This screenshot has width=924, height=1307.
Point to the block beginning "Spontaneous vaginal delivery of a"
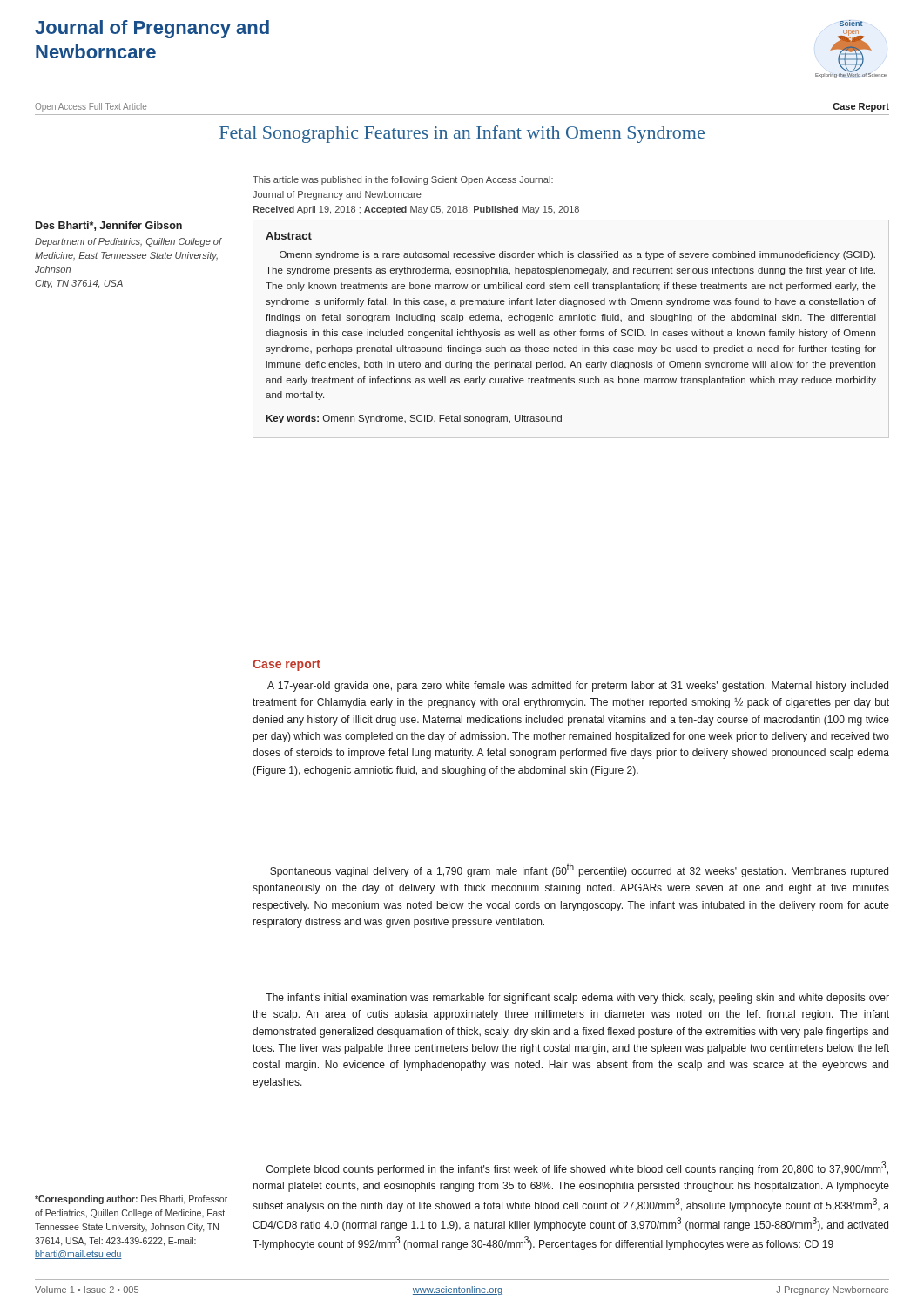click(x=571, y=895)
